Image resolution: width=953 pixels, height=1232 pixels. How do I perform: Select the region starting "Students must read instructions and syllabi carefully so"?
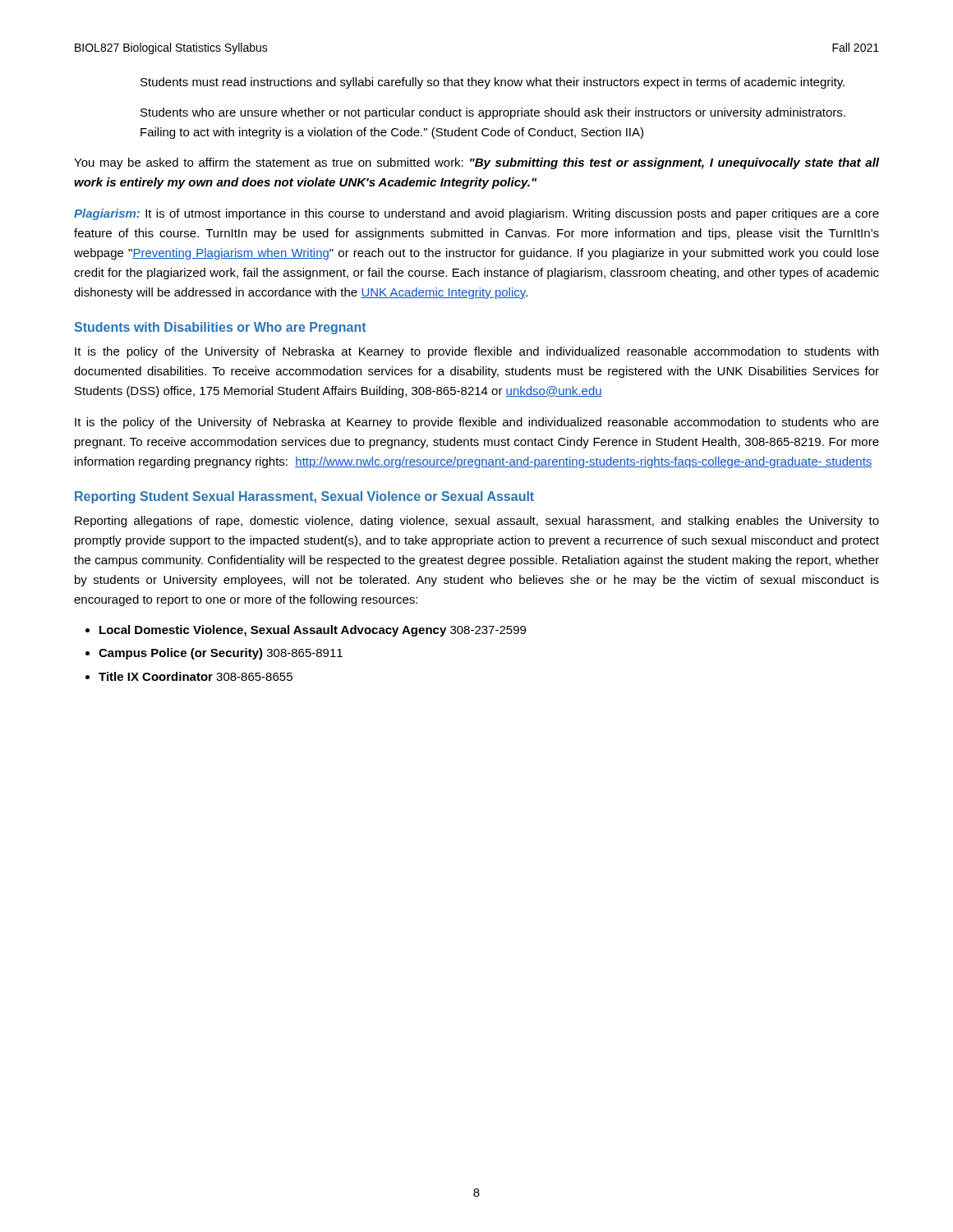coord(493,82)
